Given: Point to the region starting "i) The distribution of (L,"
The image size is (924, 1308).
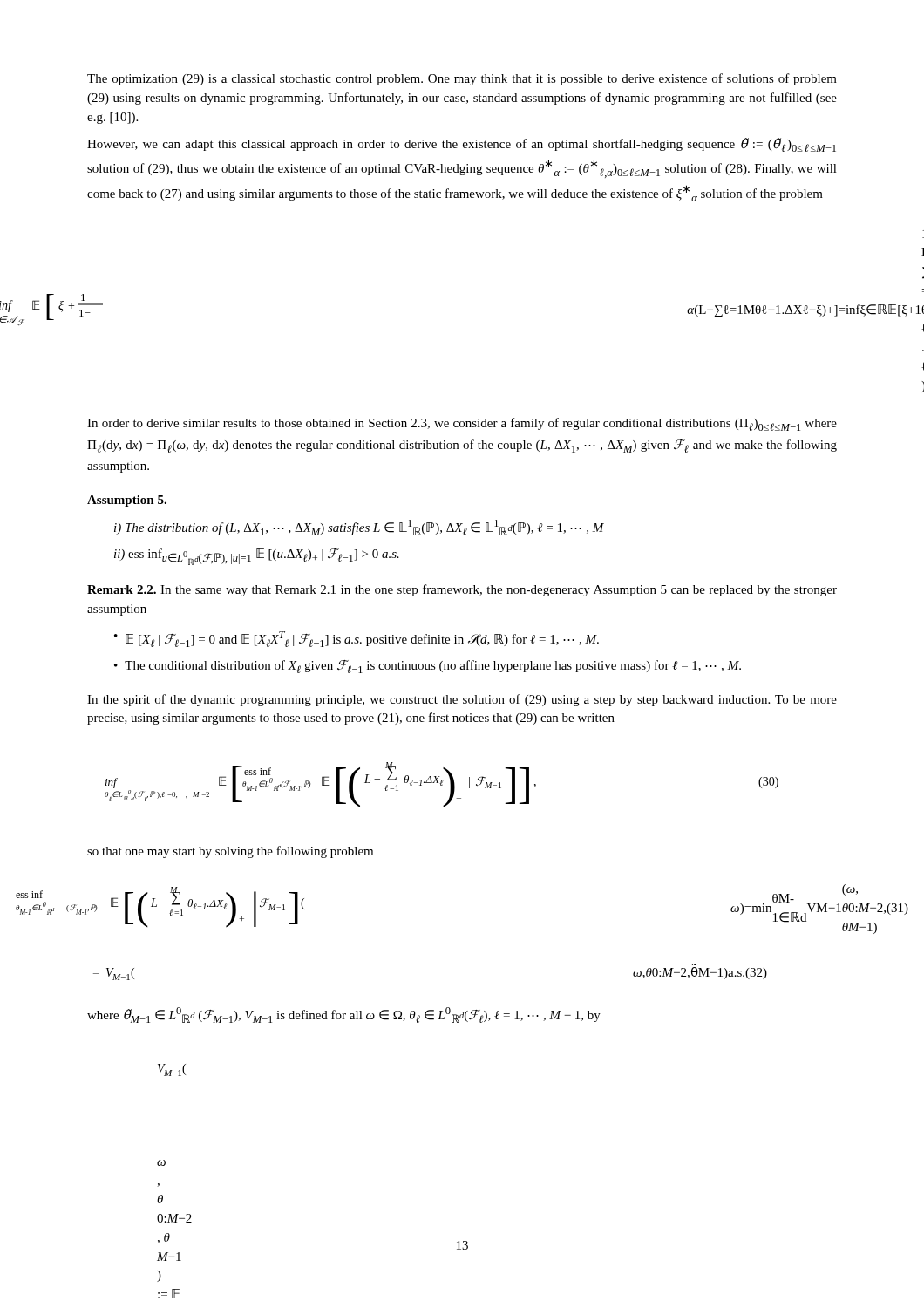Looking at the screenshot, I should point(358,528).
